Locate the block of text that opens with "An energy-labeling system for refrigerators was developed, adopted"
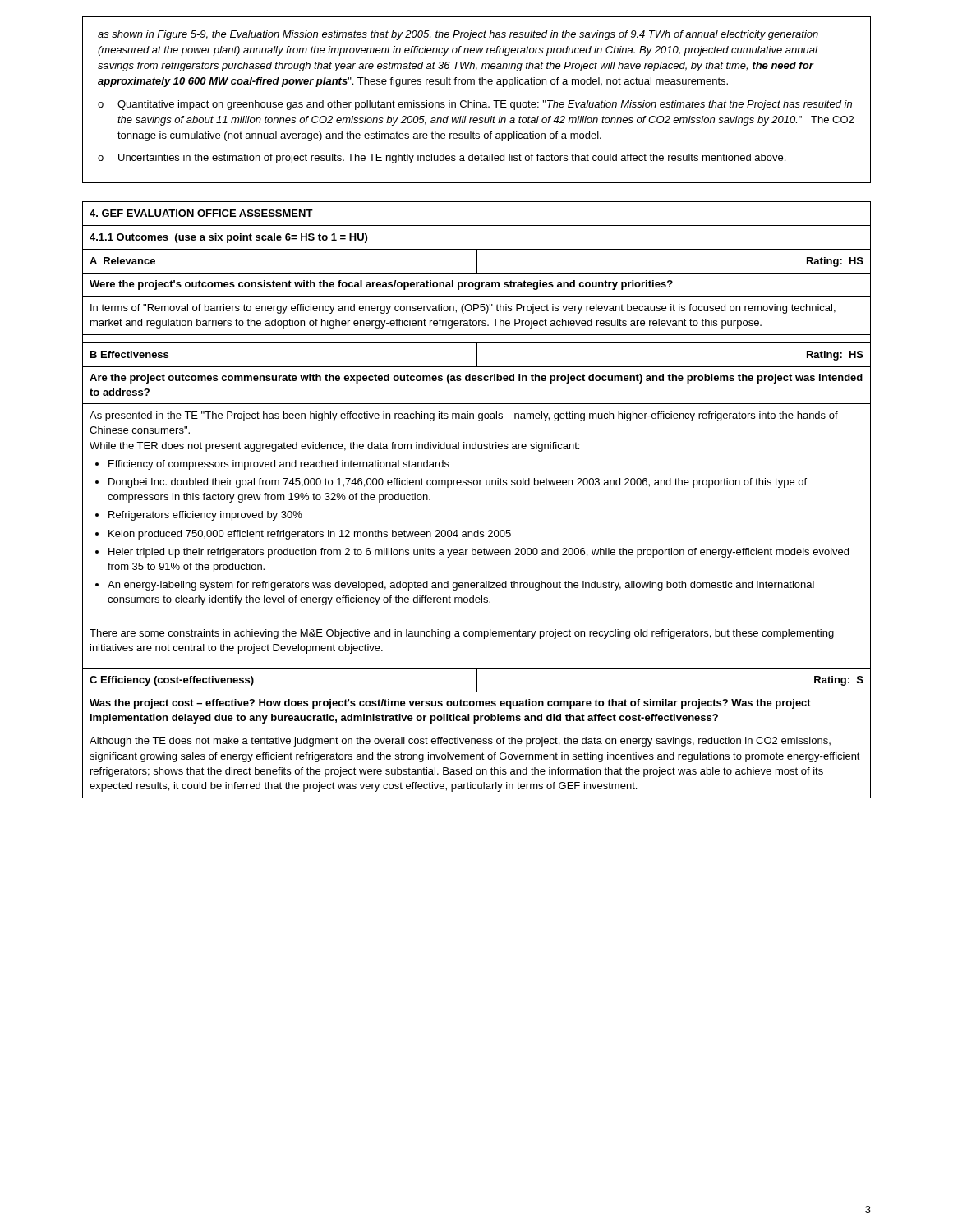953x1232 pixels. tap(461, 592)
